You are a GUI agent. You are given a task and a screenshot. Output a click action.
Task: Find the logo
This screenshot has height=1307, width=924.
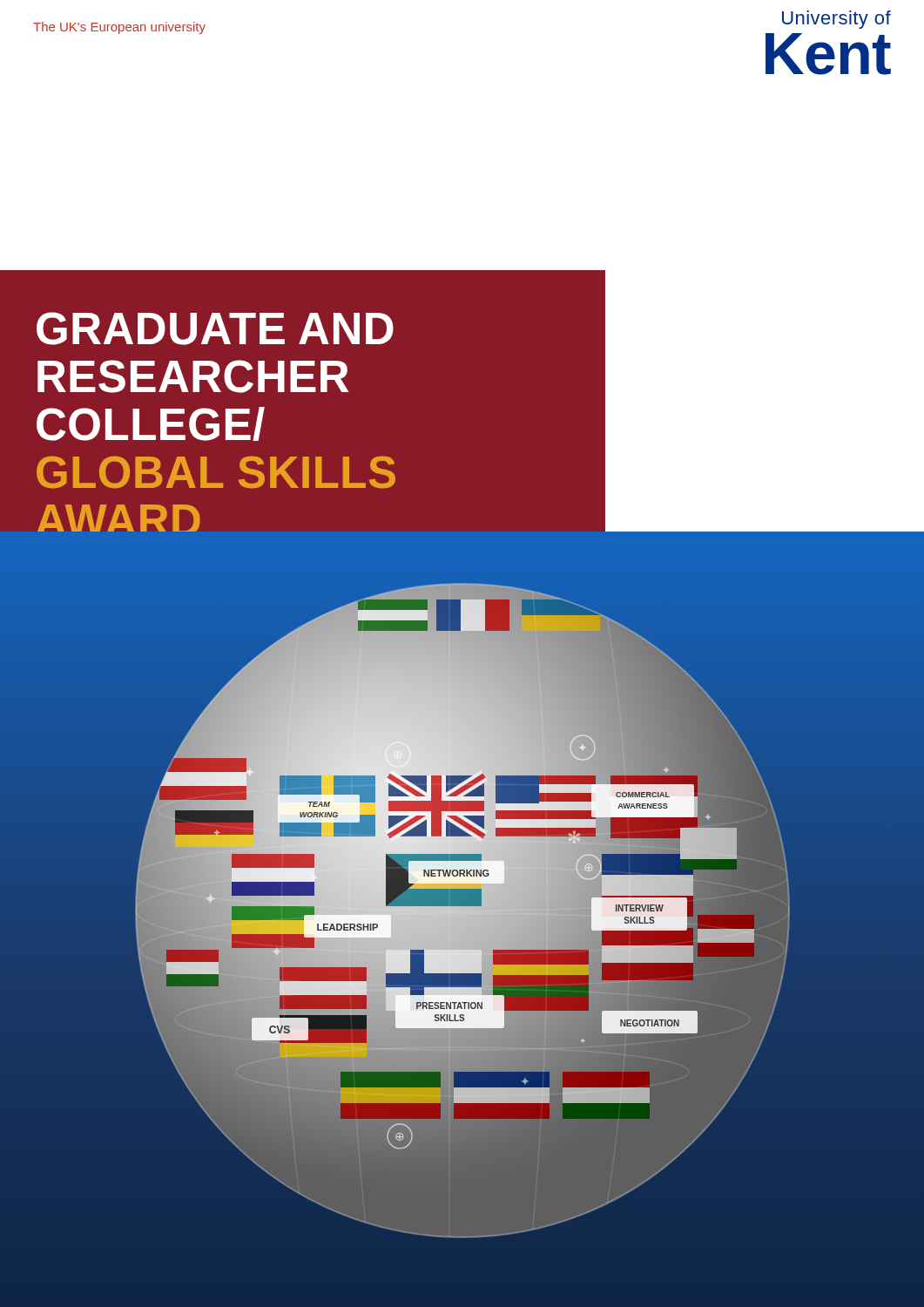pyautogui.click(x=826, y=44)
